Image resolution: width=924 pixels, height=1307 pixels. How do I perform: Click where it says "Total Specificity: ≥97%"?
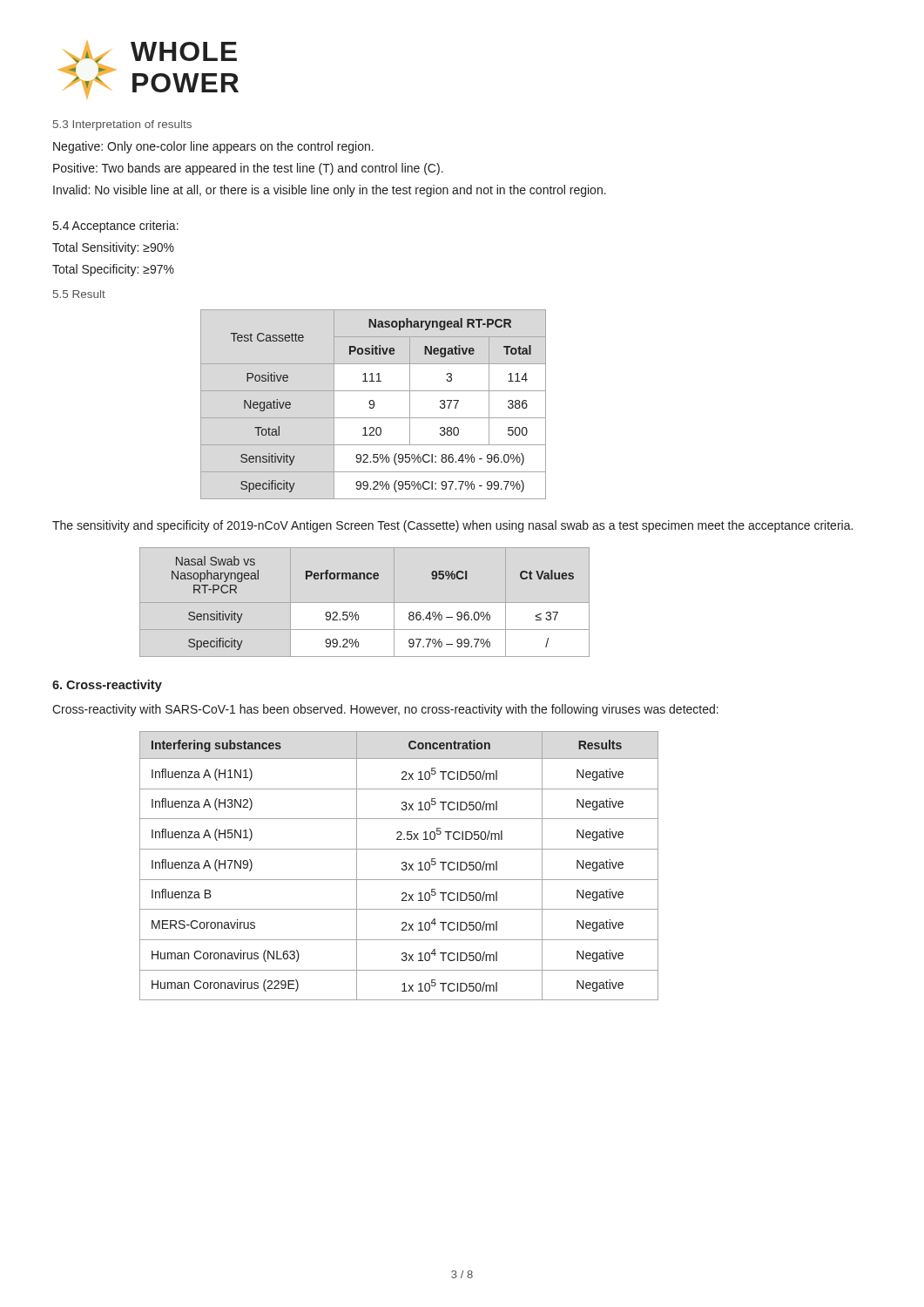[113, 269]
